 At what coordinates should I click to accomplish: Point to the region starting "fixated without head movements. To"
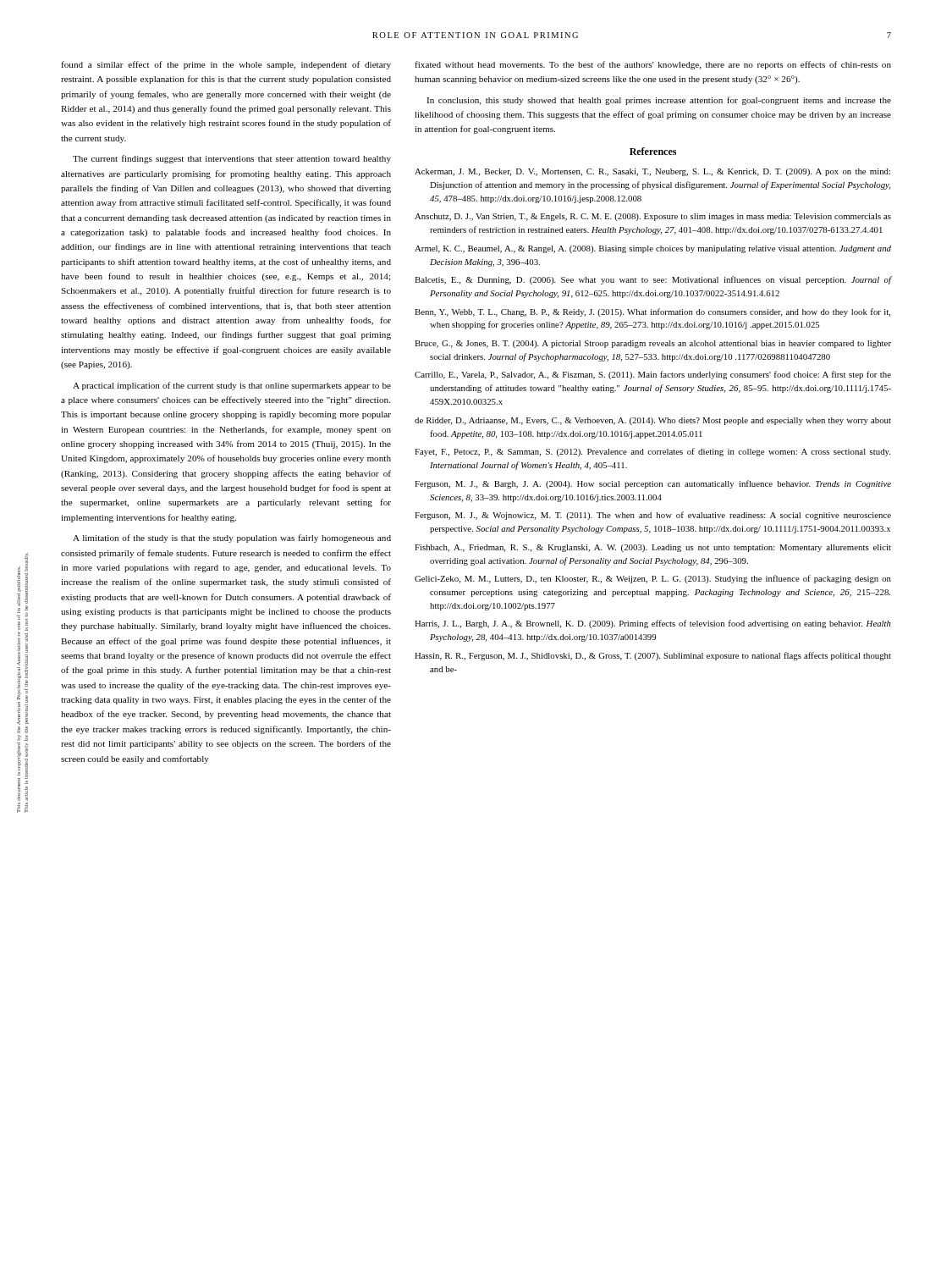pyautogui.click(x=653, y=97)
